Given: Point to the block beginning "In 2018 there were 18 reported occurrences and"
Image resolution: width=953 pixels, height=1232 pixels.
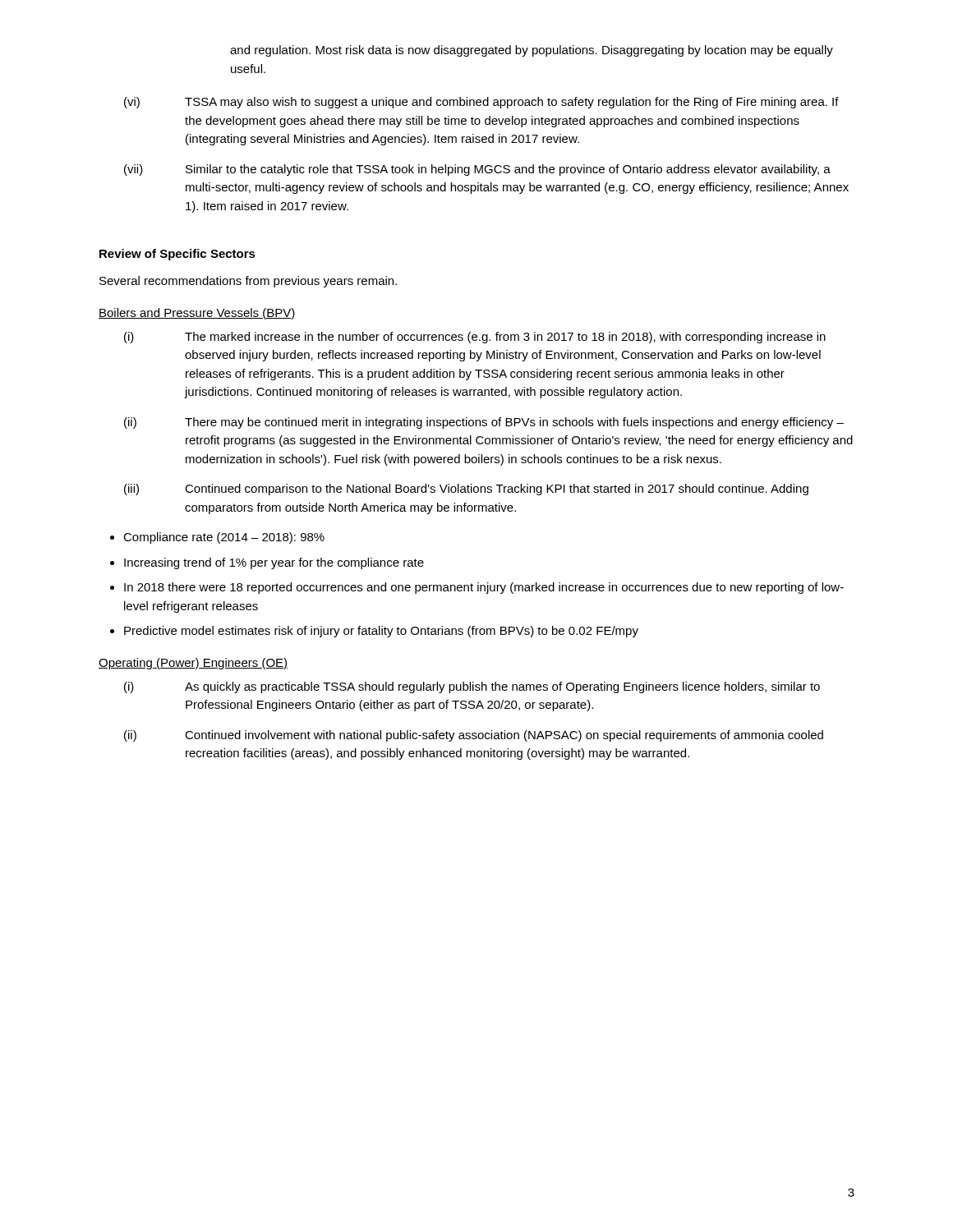Looking at the screenshot, I should (484, 596).
